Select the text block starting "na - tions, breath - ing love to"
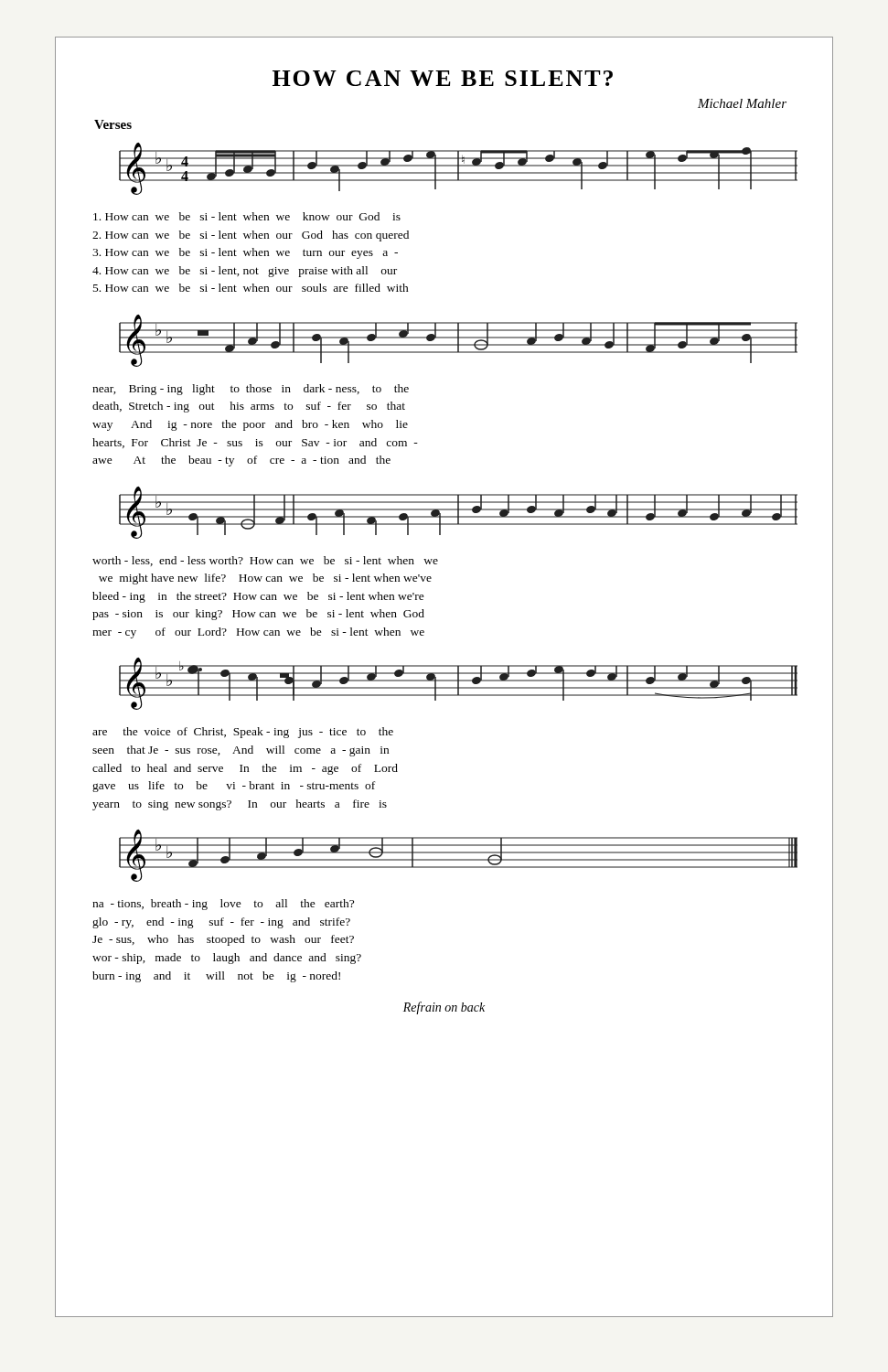Image resolution: width=888 pixels, height=1372 pixels. (x=223, y=905)
